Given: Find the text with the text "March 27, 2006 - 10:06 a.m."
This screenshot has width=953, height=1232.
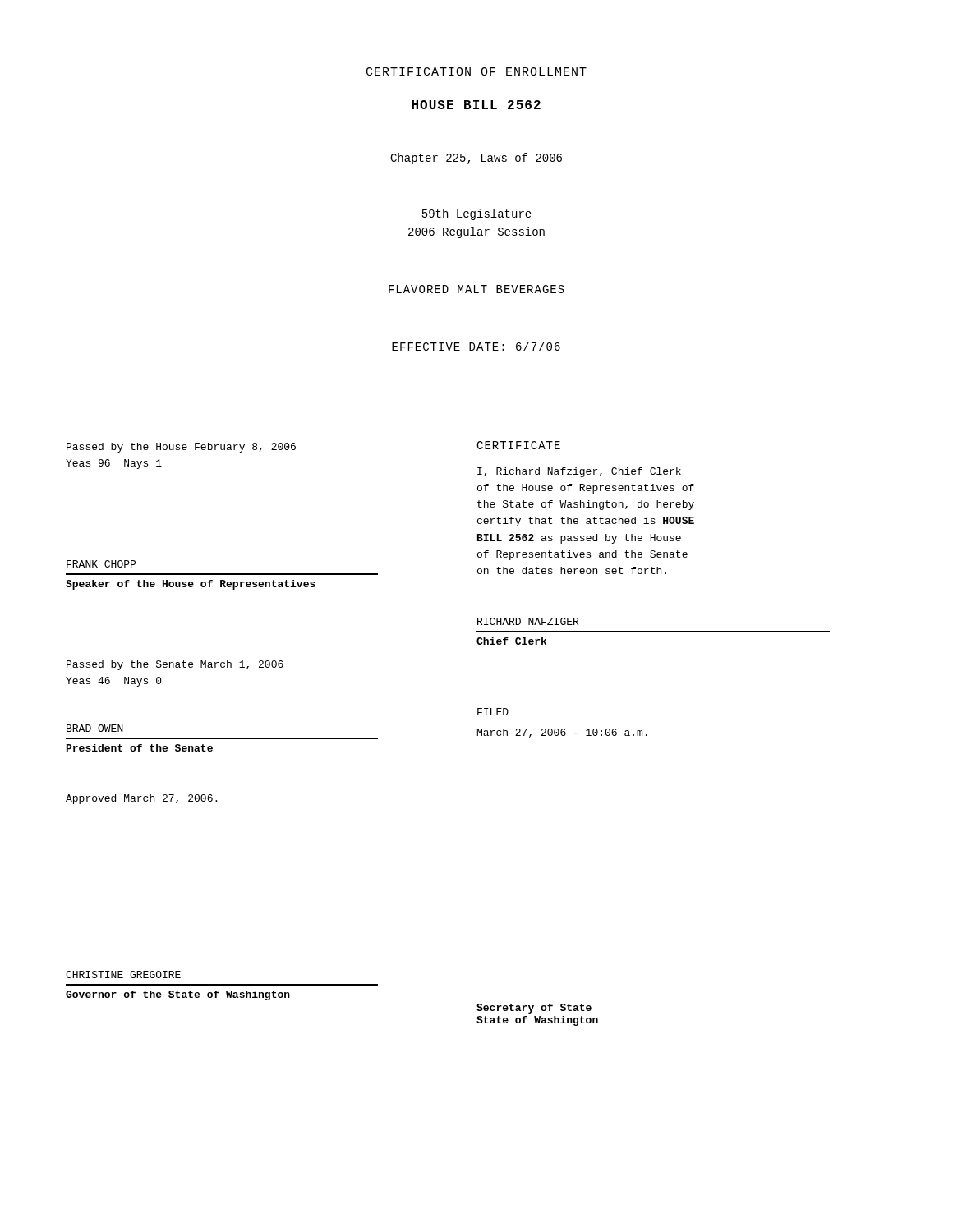Looking at the screenshot, I should [563, 733].
